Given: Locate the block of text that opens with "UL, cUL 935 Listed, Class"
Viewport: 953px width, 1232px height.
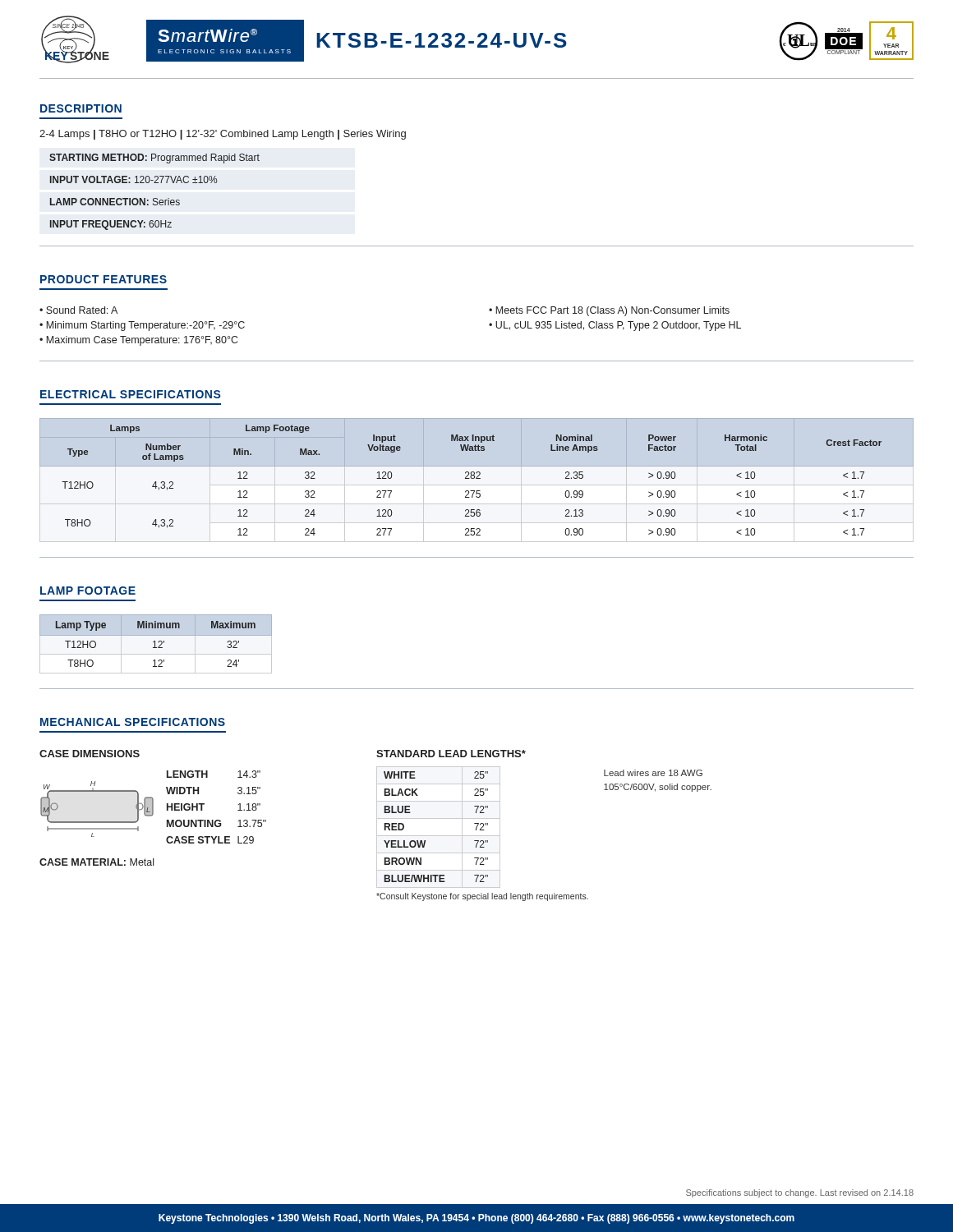Looking at the screenshot, I should pos(618,325).
